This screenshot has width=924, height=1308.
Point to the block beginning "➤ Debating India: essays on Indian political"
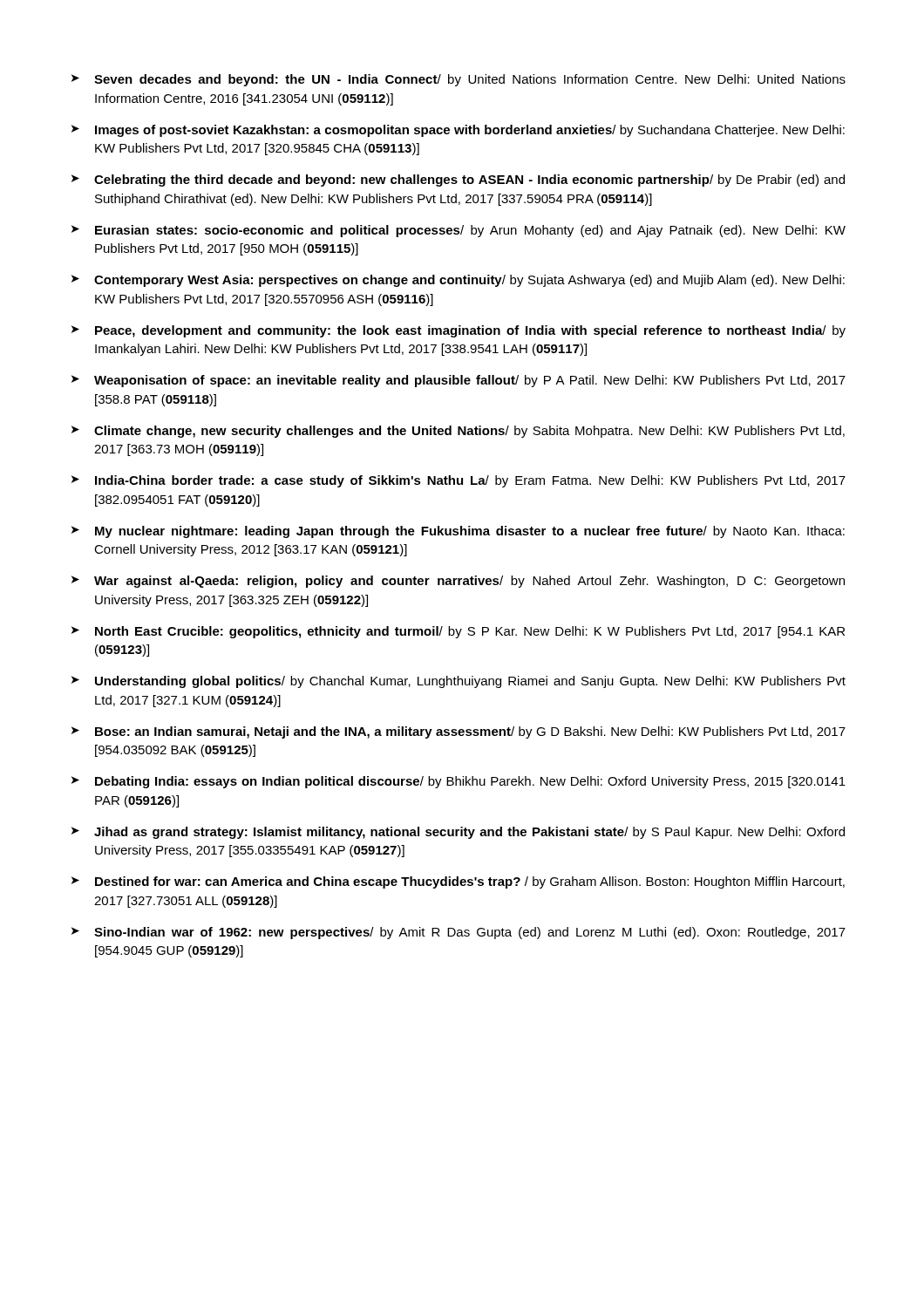[x=458, y=791]
